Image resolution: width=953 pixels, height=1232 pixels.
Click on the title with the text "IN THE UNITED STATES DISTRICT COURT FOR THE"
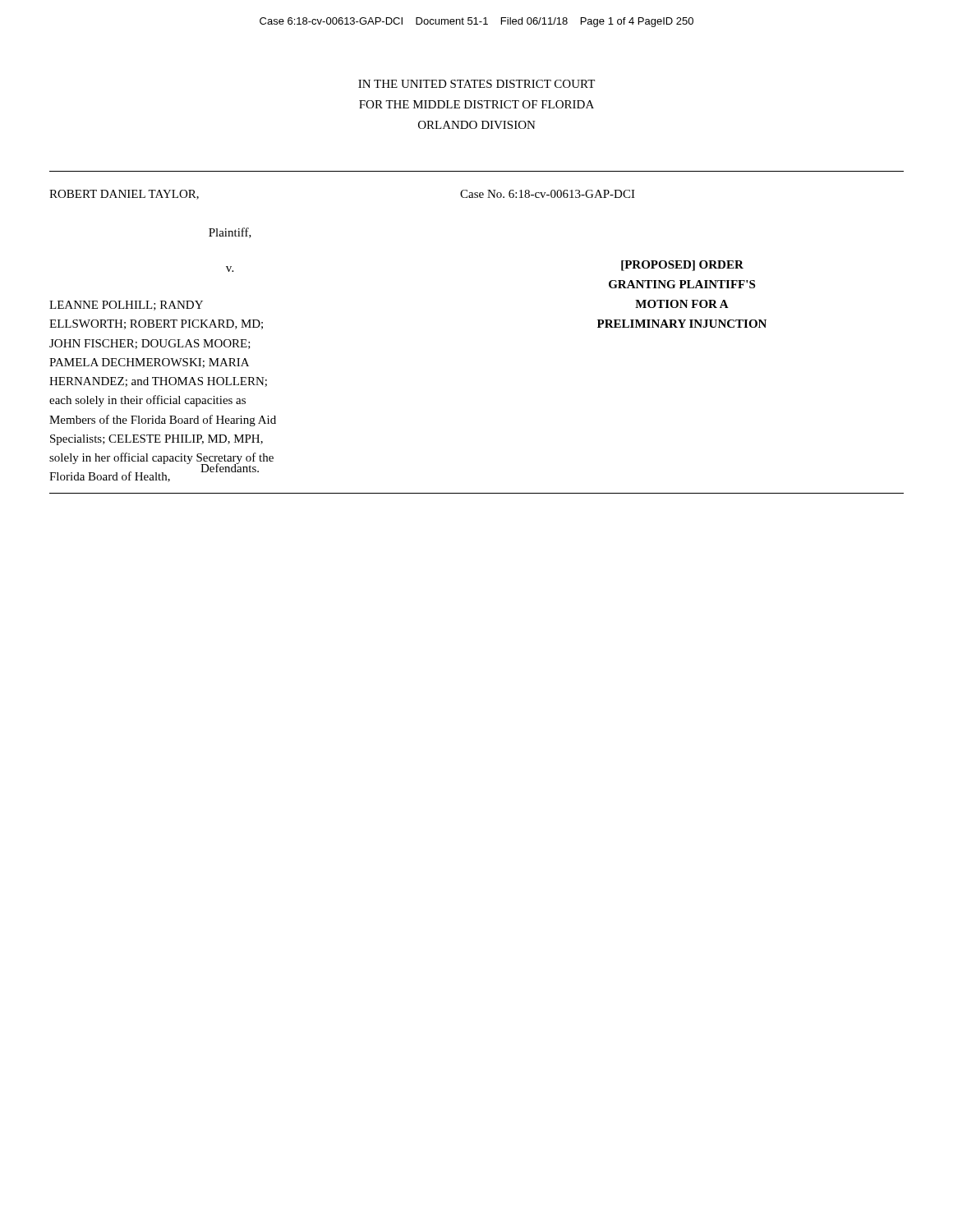point(476,104)
